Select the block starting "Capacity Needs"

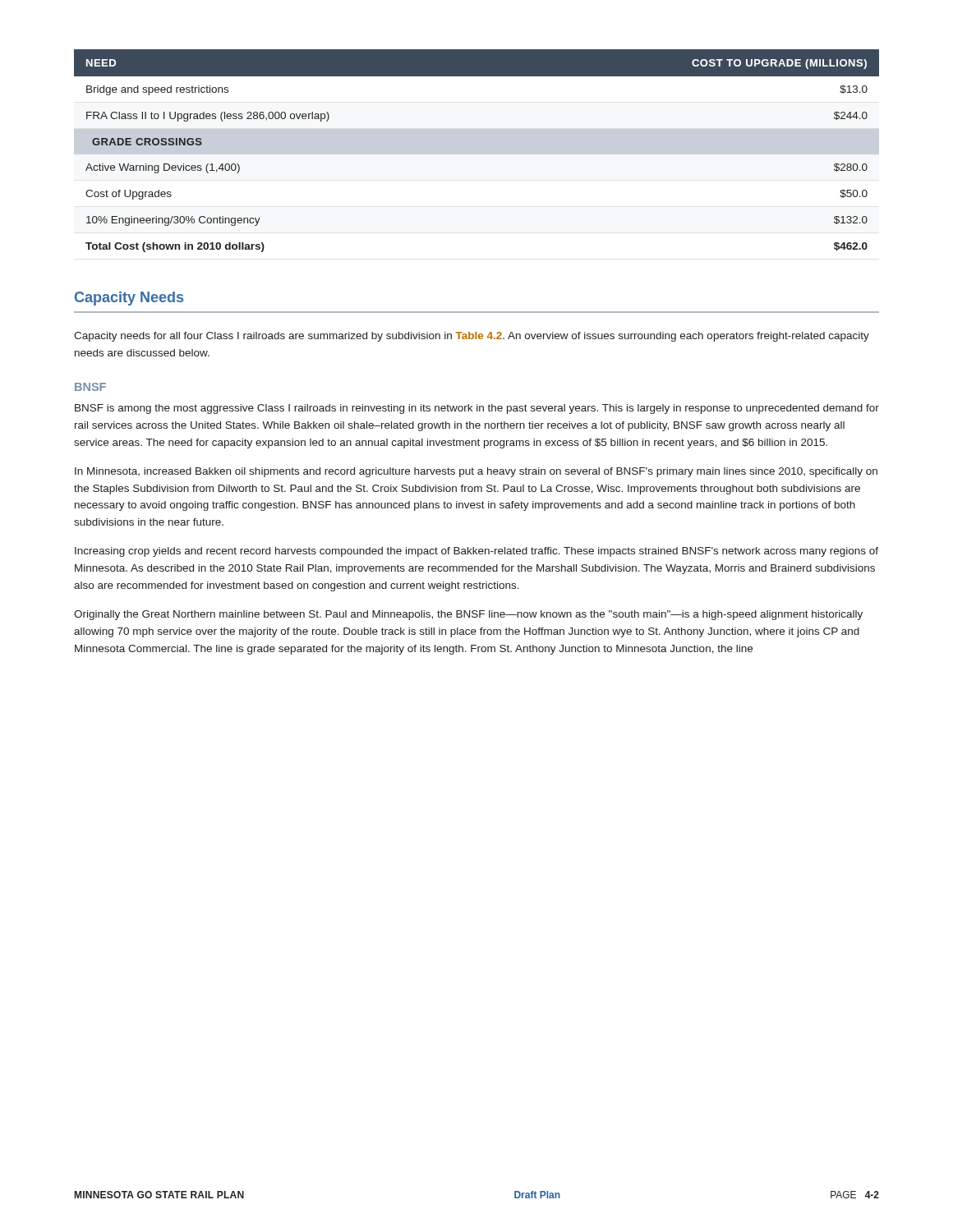pos(129,299)
